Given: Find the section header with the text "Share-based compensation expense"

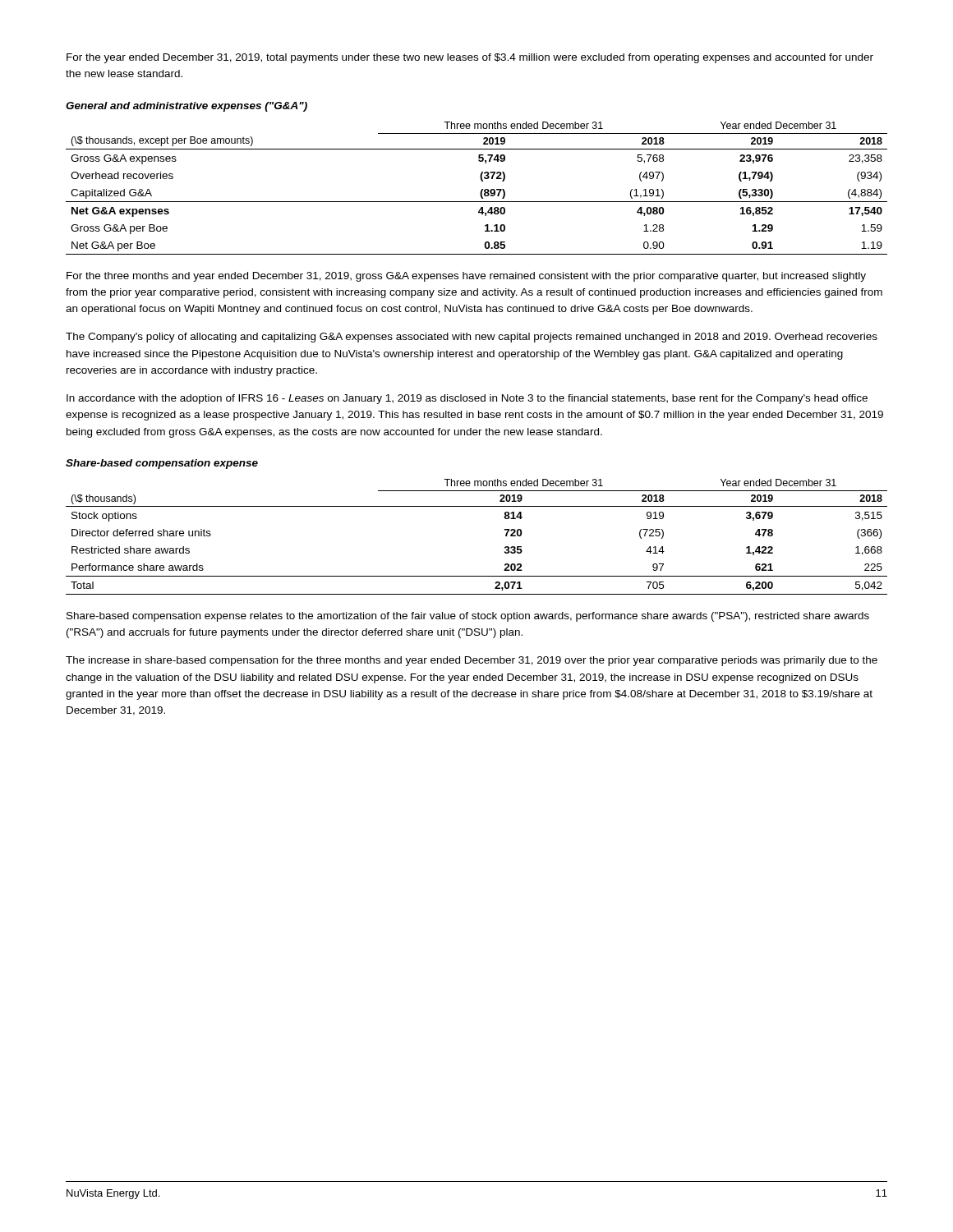Looking at the screenshot, I should click(162, 463).
